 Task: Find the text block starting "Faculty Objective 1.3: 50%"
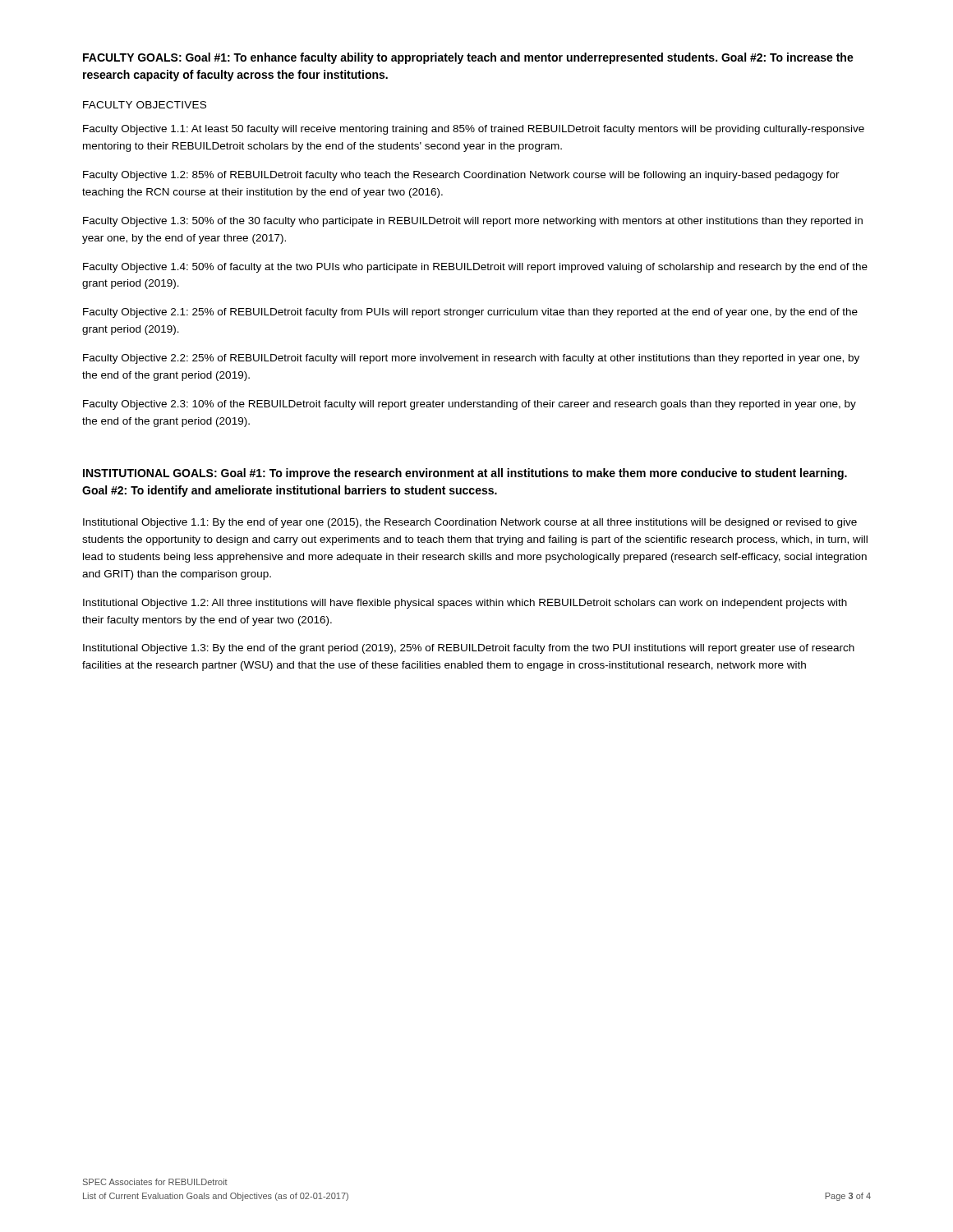473,229
